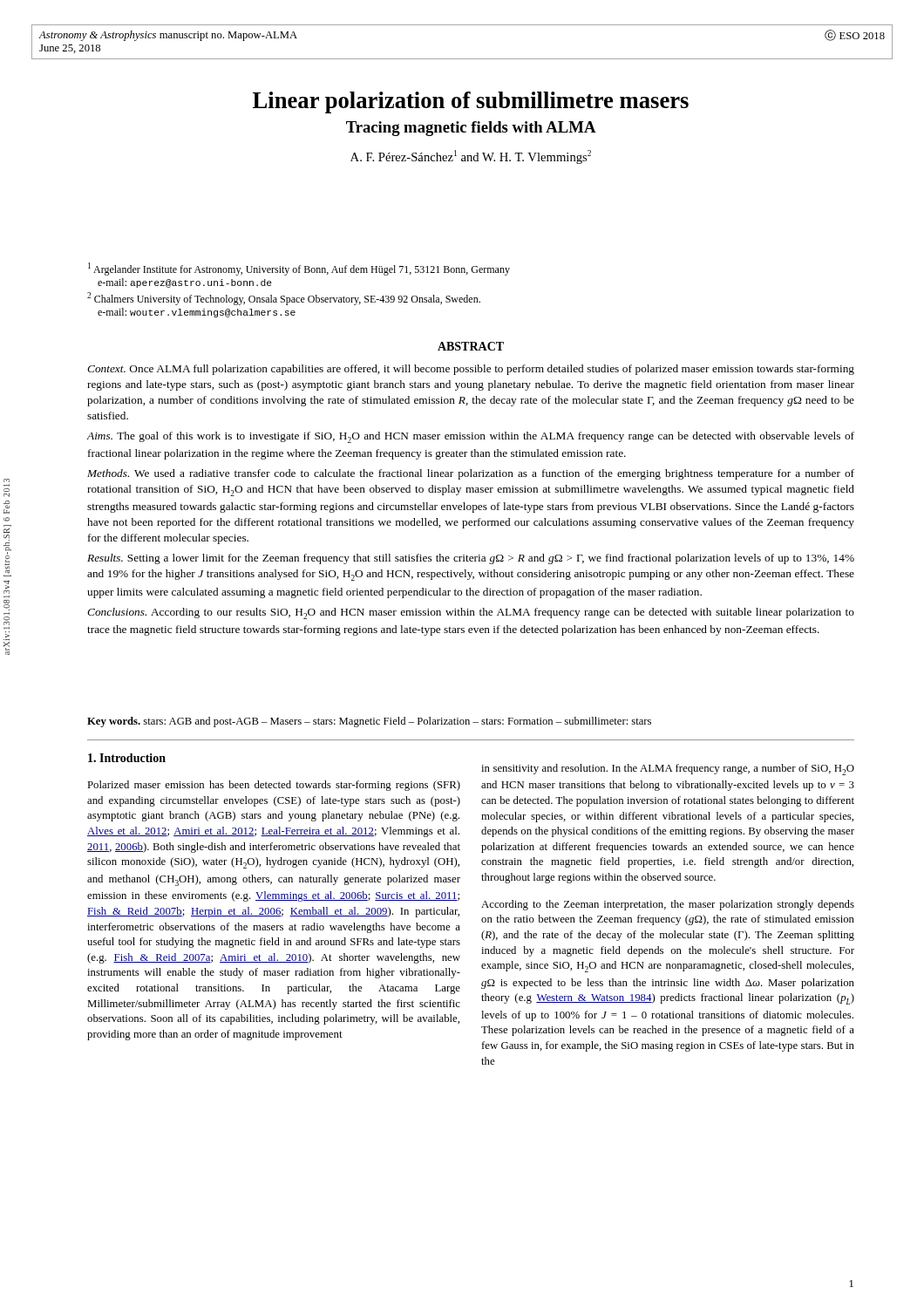The height and width of the screenshot is (1308, 924).
Task: Where is the passage that starts "1 Argelander Institute for Astronomy,"?
Action: 298,275
